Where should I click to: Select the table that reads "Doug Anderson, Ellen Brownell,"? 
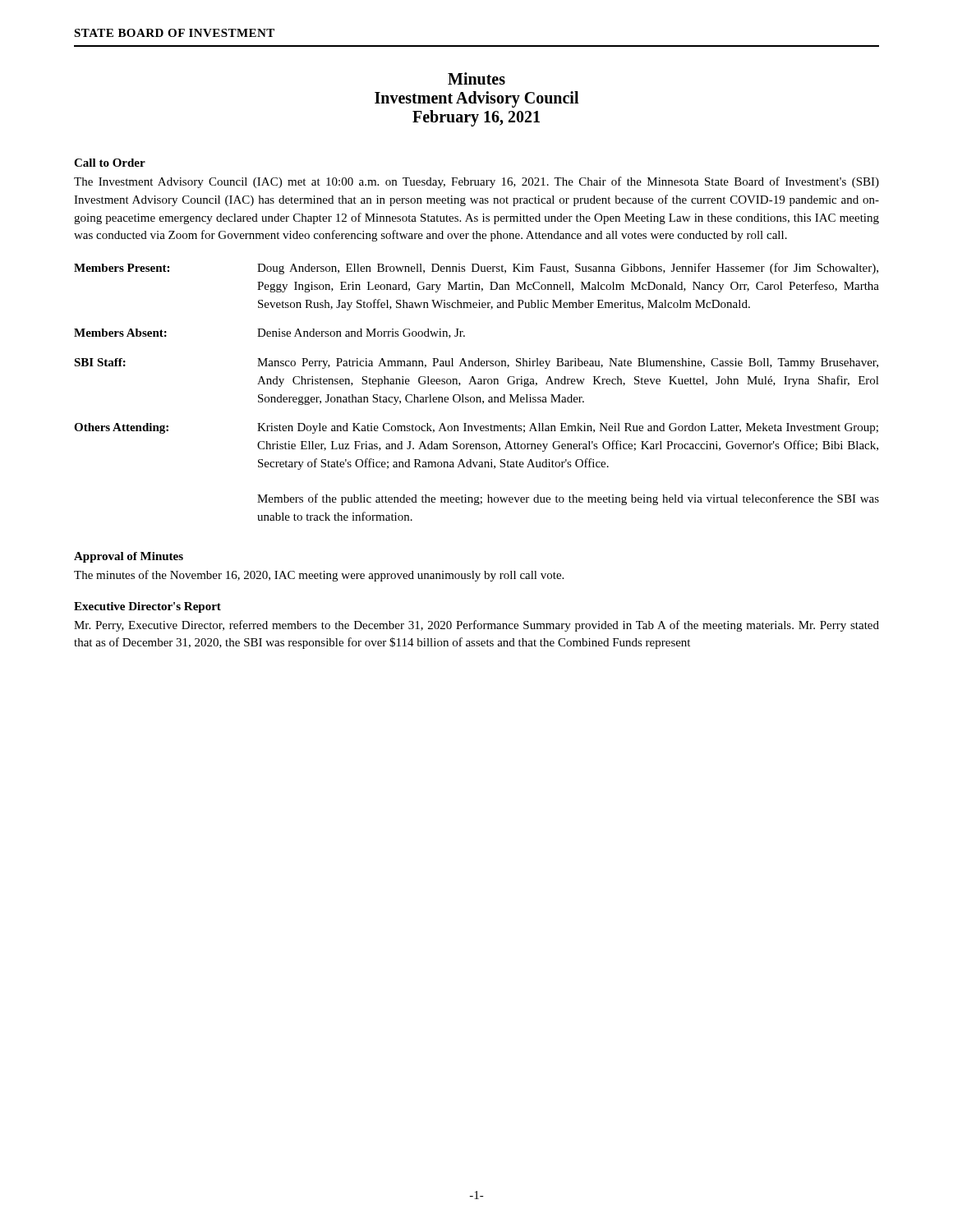point(476,399)
